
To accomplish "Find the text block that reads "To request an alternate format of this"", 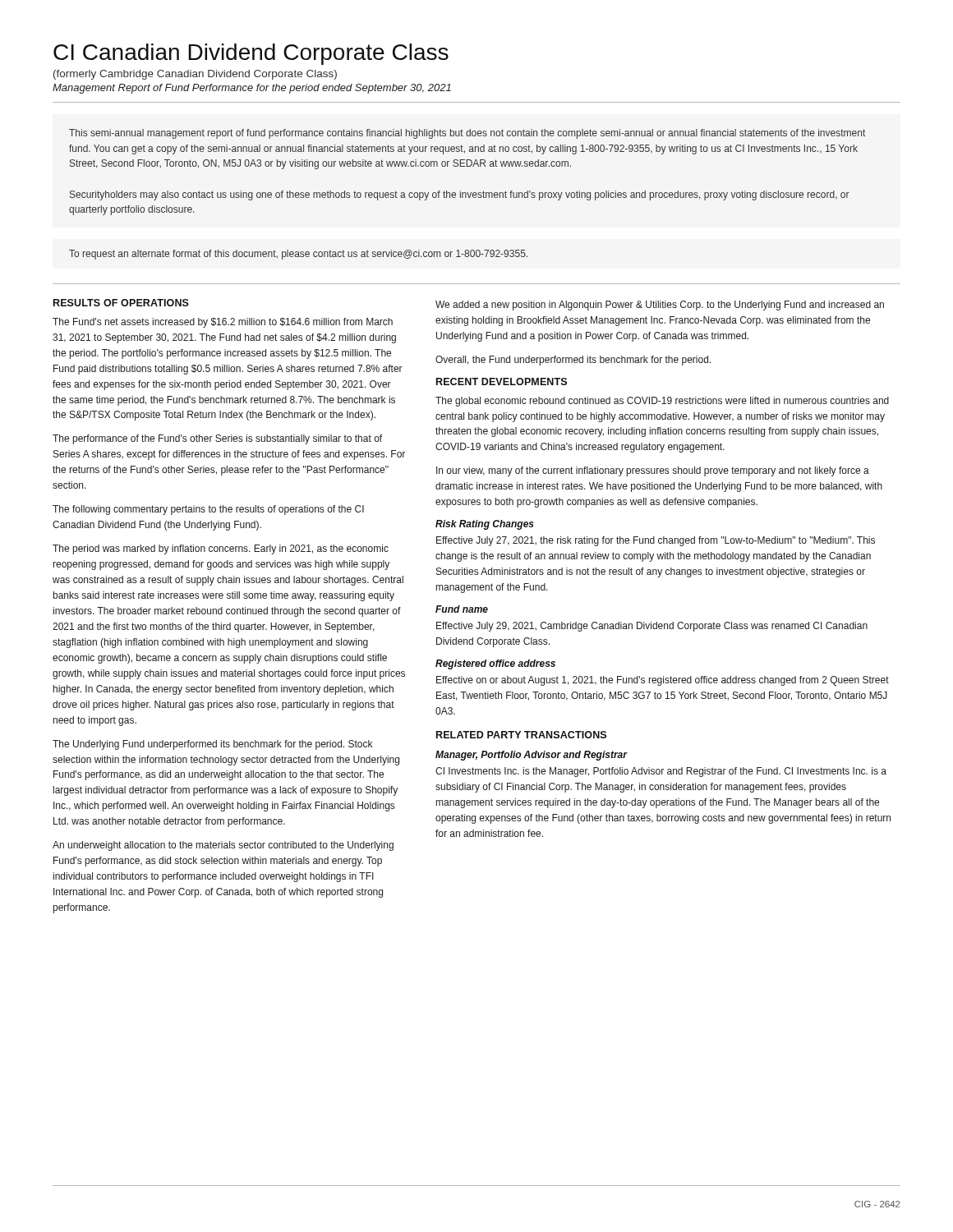I will tap(299, 254).
